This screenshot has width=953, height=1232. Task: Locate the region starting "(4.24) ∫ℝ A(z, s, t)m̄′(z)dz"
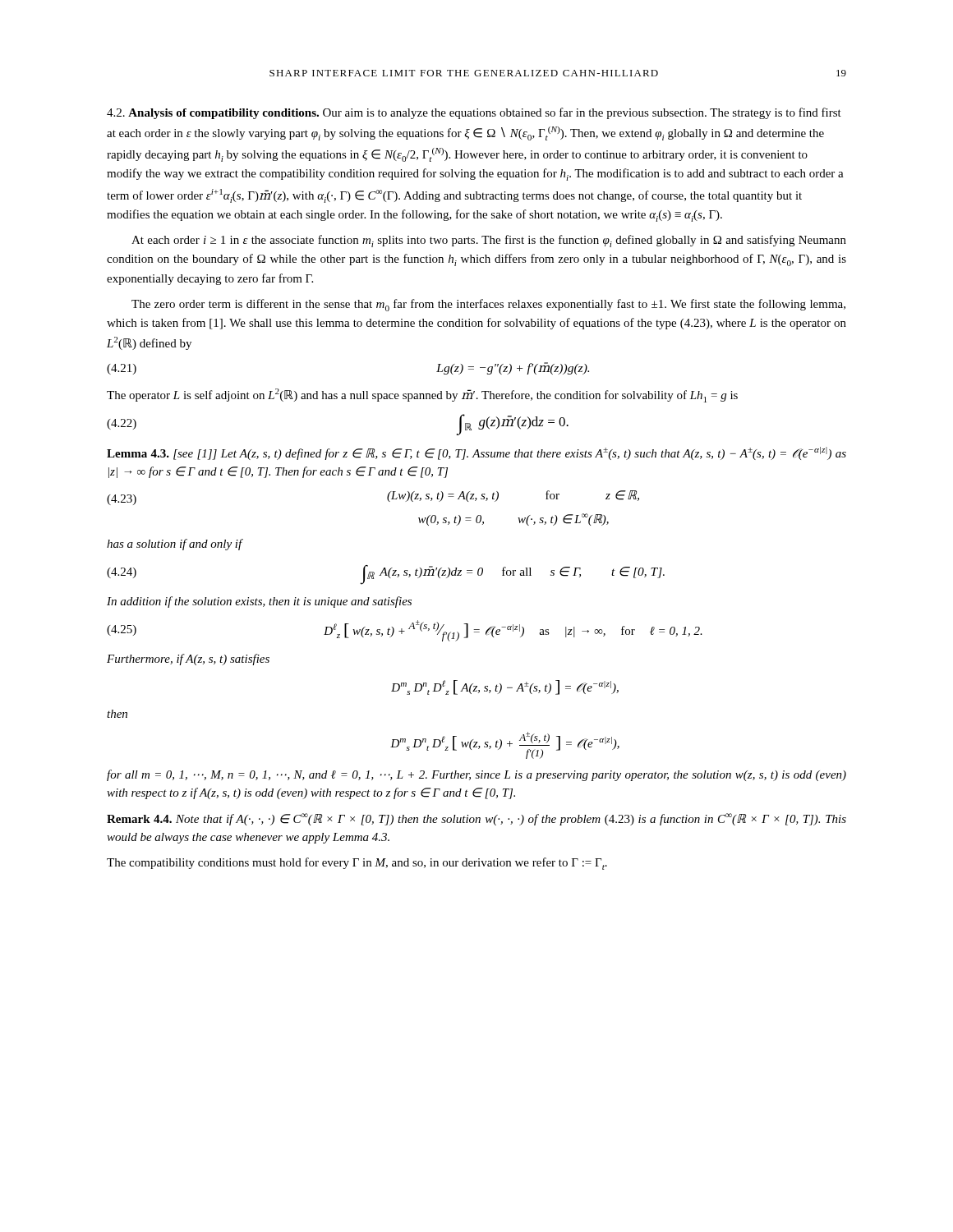click(476, 573)
